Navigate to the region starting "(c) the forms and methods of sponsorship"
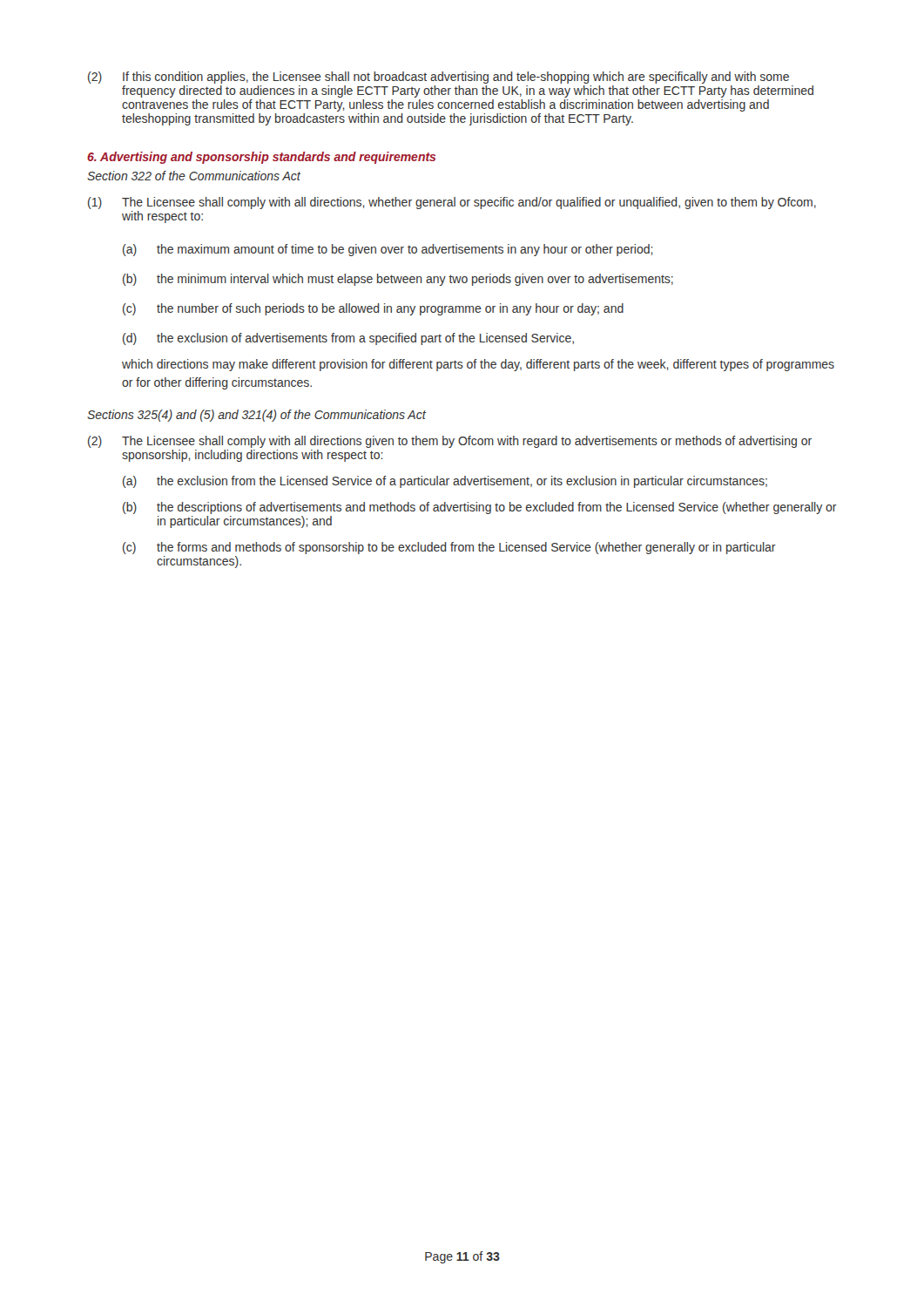The image size is (924, 1307). [479, 554]
